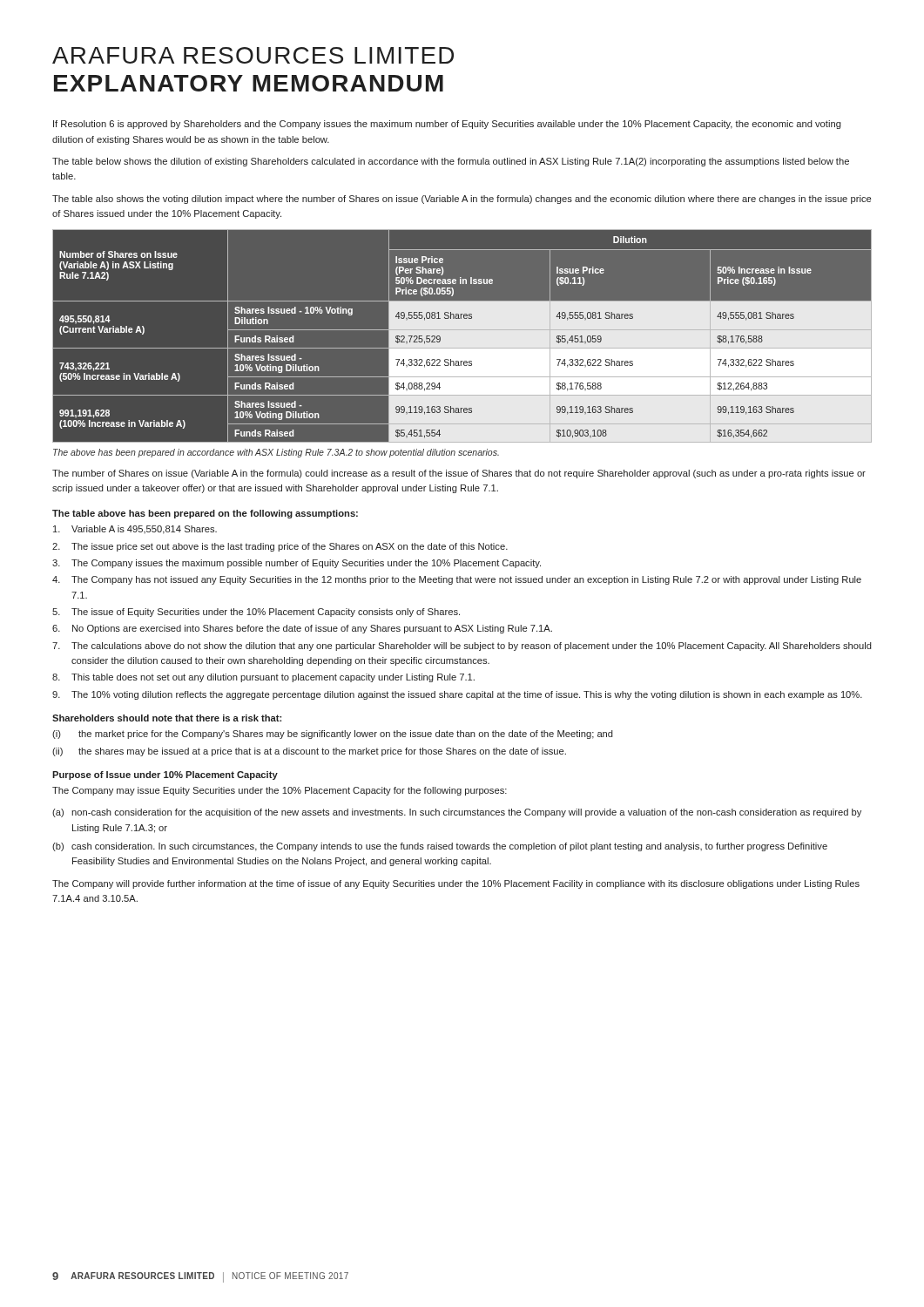Click on the text block that reads "If Resolution 6 is"
Viewport: 924px width, 1307px height.
[x=447, y=132]
